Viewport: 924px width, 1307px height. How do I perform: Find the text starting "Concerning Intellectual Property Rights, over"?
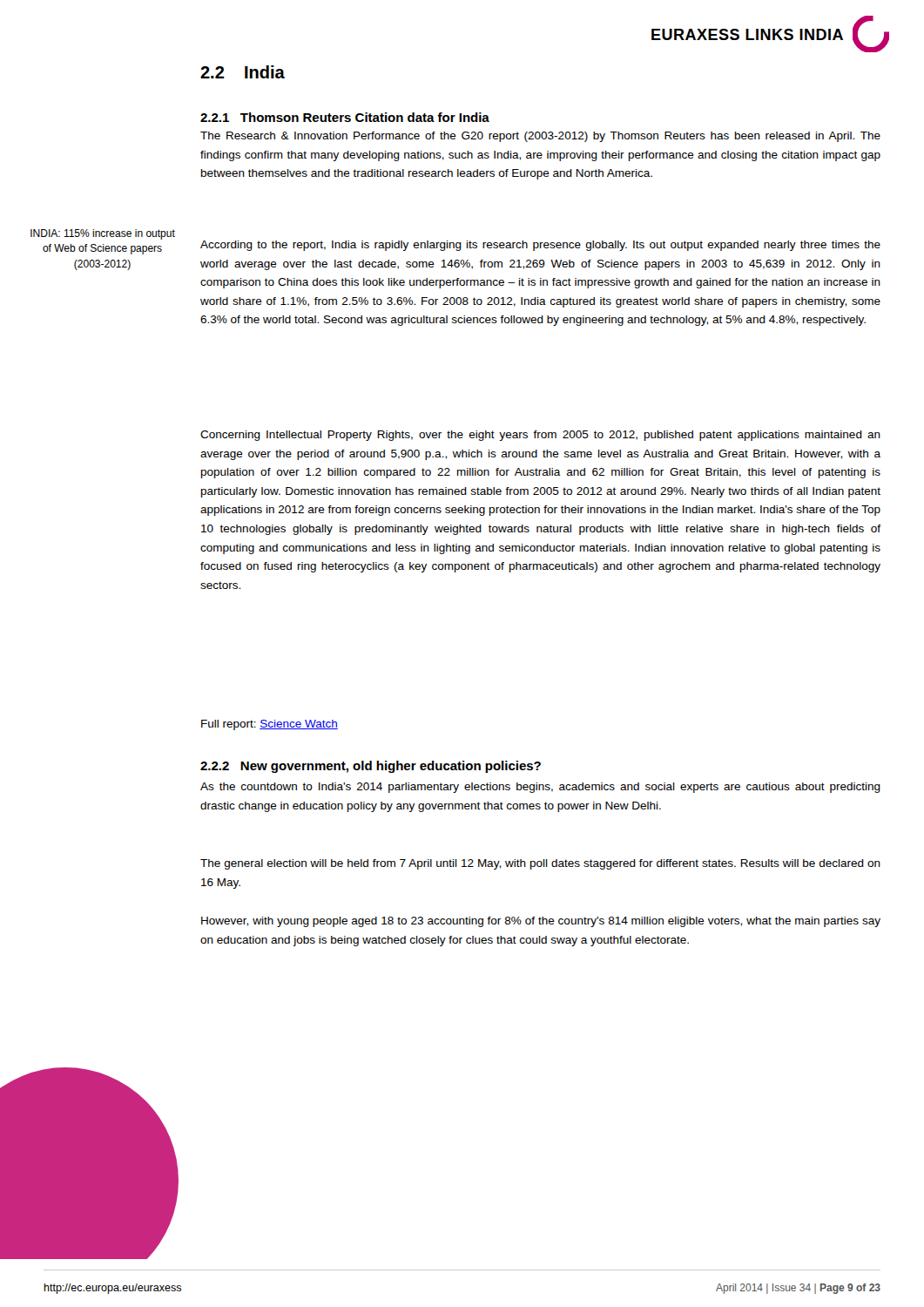point(540,510)
